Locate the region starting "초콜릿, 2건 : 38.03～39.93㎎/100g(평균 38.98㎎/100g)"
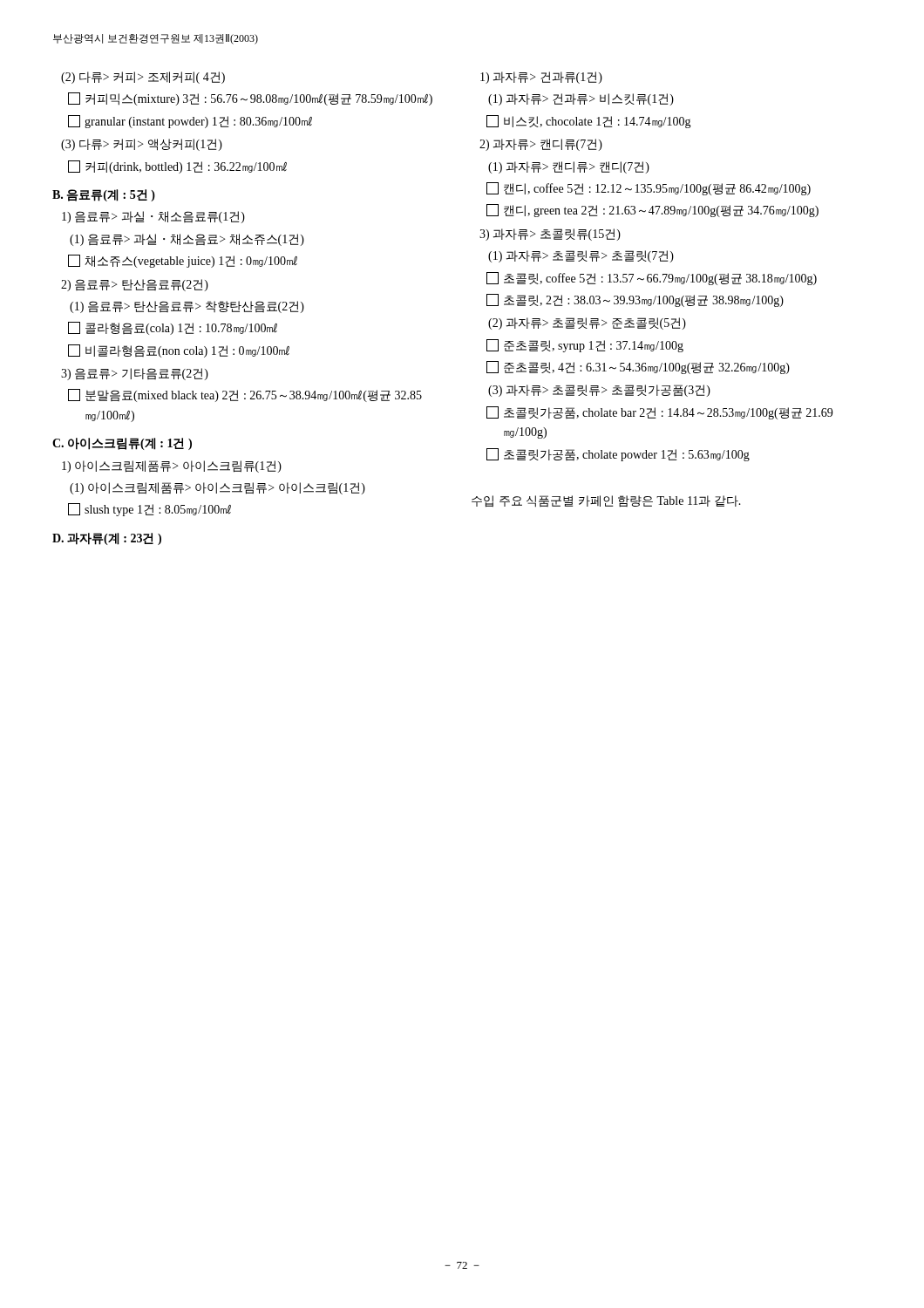The height and width of the screenshot is (1308, 924). (679, 301)
